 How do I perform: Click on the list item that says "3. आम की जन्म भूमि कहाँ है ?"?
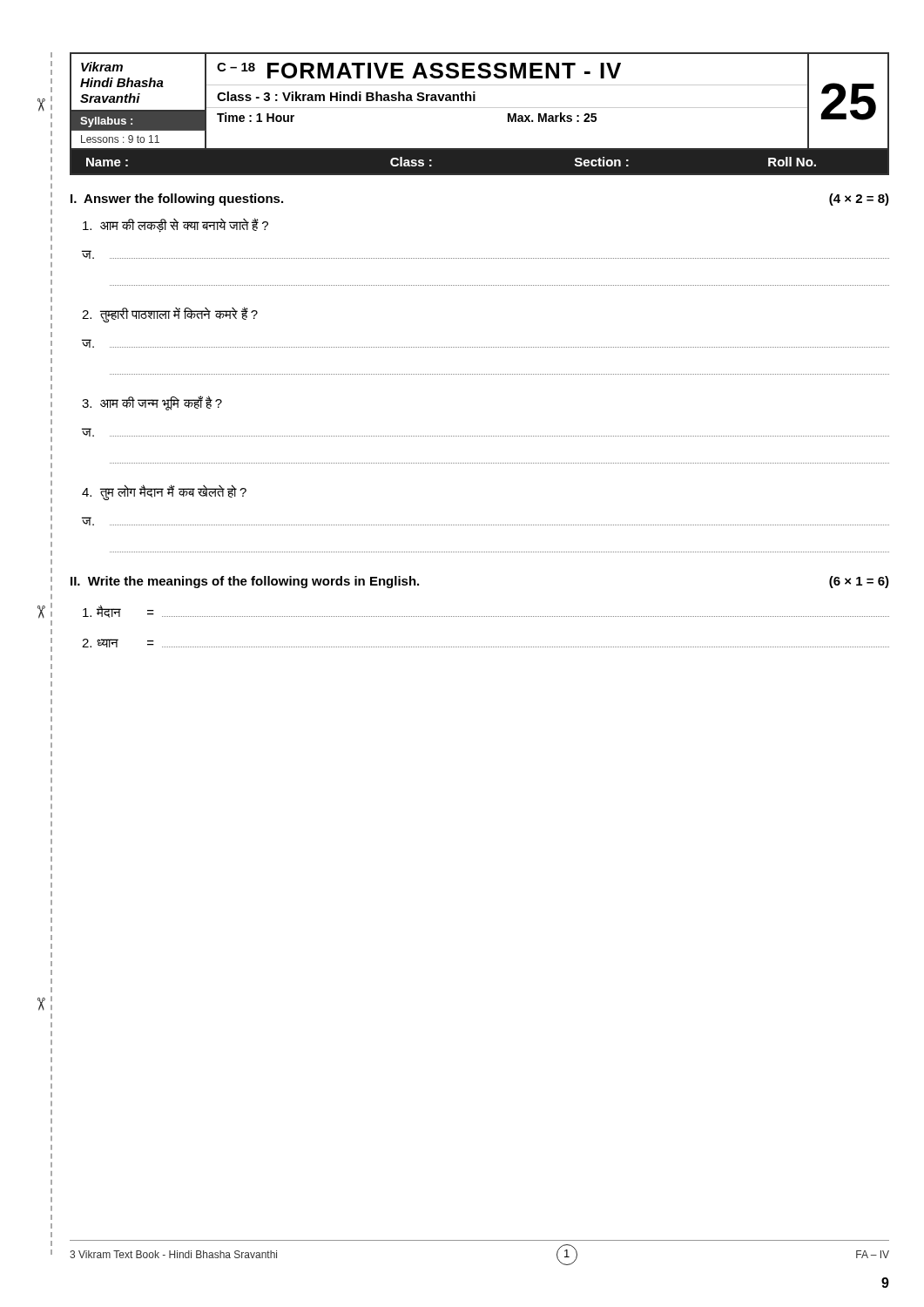(x=486, y=430)
